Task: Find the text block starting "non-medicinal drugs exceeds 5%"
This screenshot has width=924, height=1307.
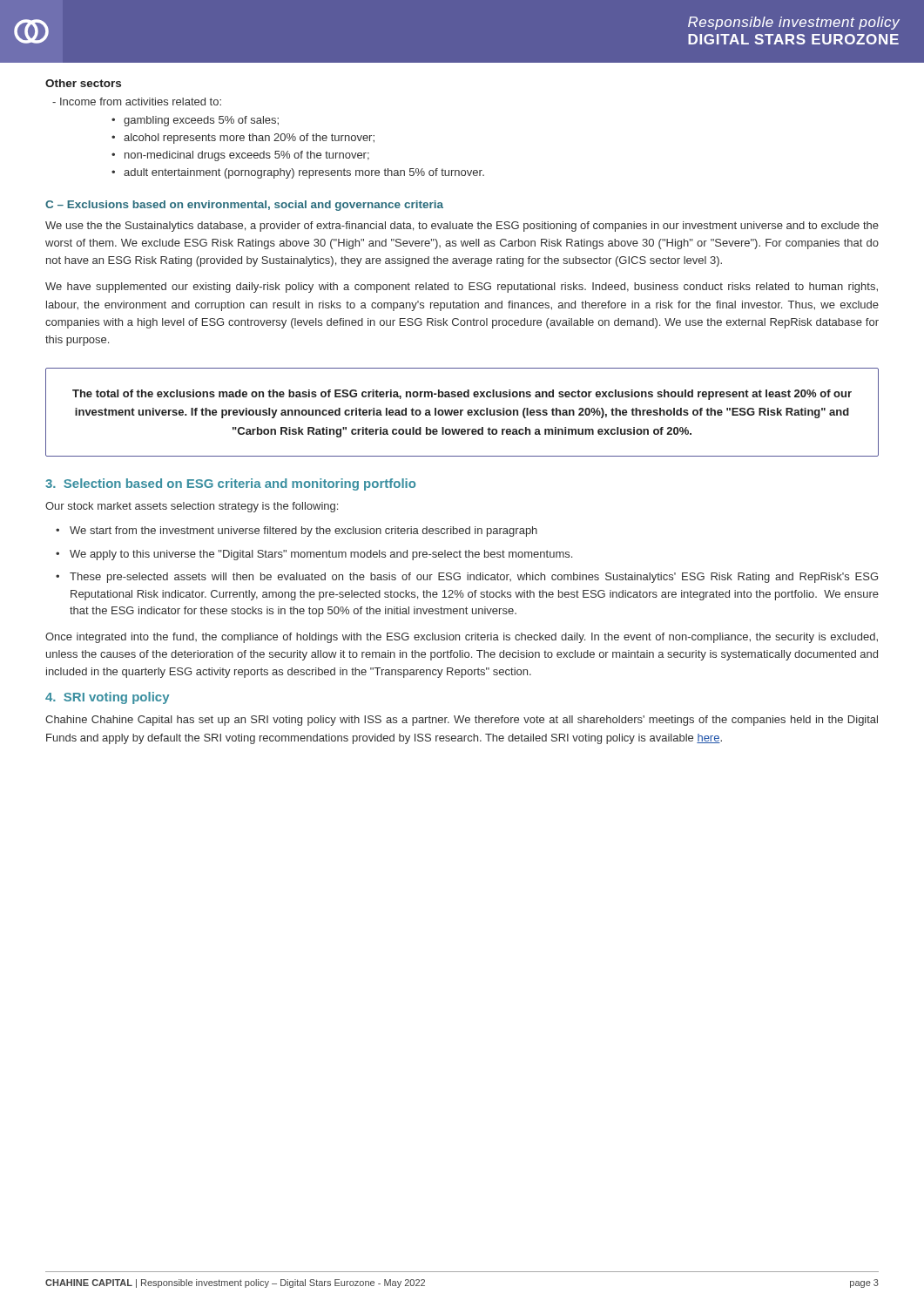Action: tap(247, 155)
